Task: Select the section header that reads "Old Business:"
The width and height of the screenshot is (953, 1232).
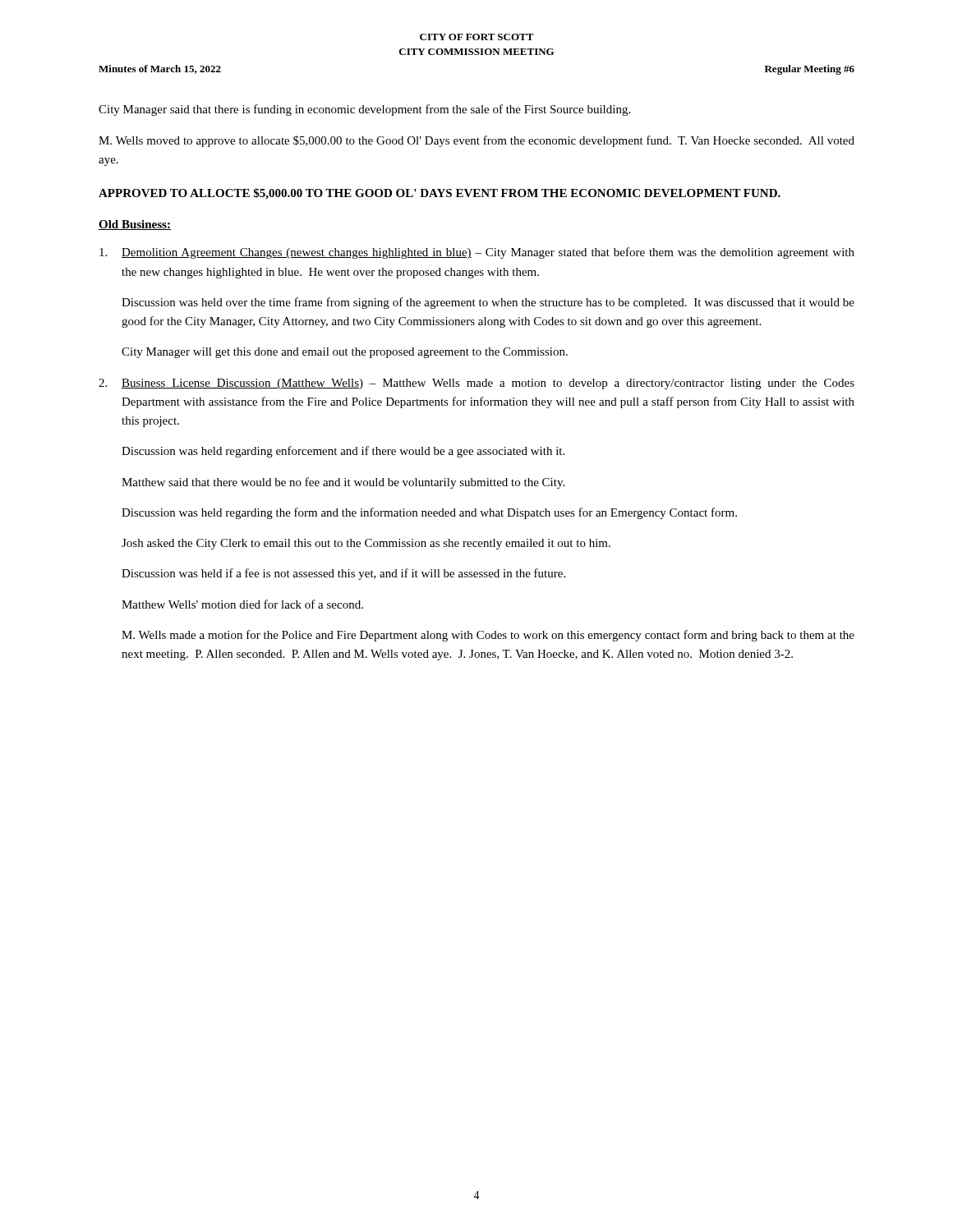Action: pos(135,225)
